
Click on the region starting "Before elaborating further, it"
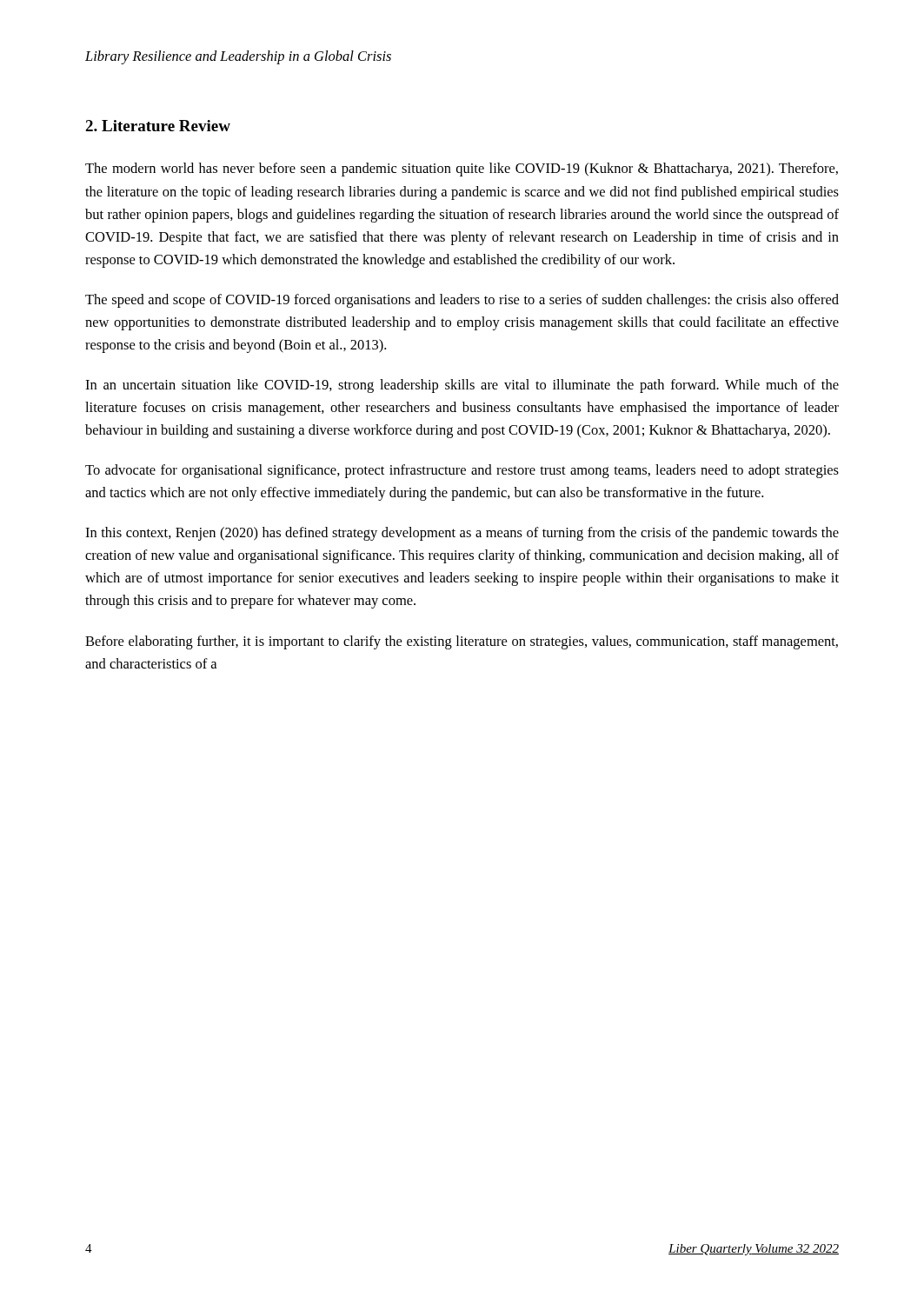[462, 653]
